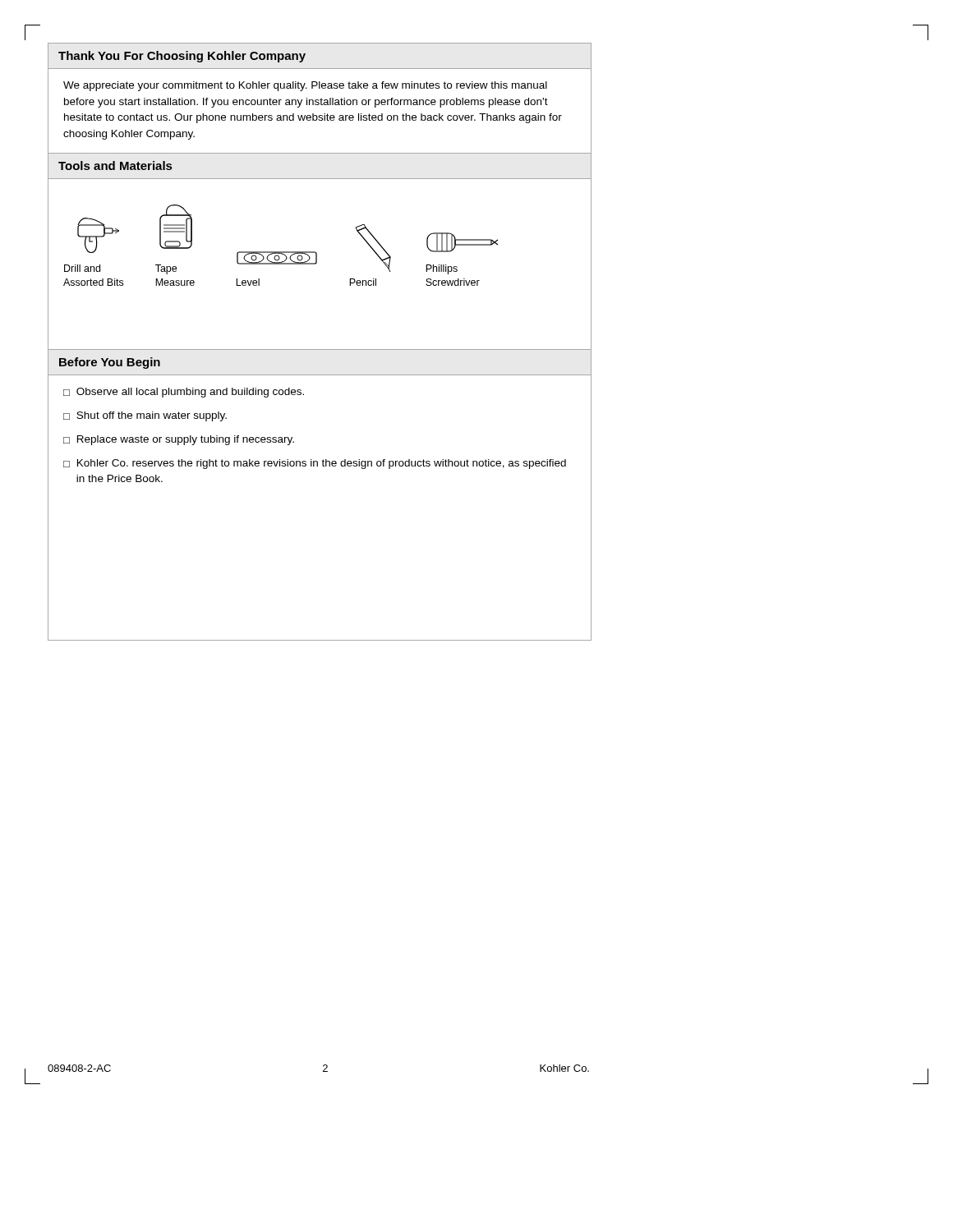The height and width of the screenshot is (1232, 953).
Task: Locate the element starting "□ Kohler Co. reserves the right to make"
Action: pos(320,471)
